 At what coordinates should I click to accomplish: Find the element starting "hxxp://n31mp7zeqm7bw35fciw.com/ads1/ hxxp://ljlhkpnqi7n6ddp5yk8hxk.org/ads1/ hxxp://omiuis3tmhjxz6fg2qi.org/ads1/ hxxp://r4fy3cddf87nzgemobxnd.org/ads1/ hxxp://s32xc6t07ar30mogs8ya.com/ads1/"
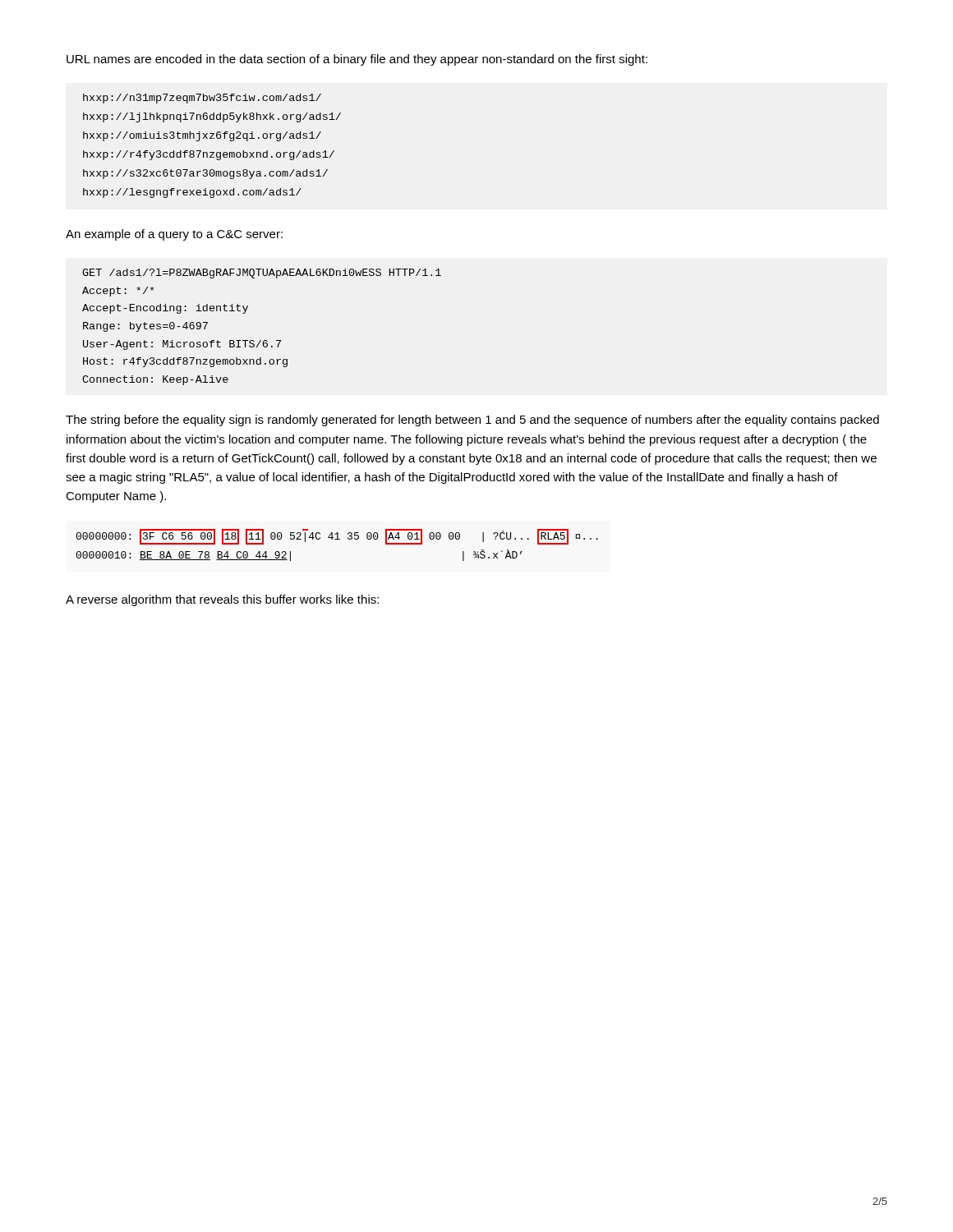[x=212, y=145]
